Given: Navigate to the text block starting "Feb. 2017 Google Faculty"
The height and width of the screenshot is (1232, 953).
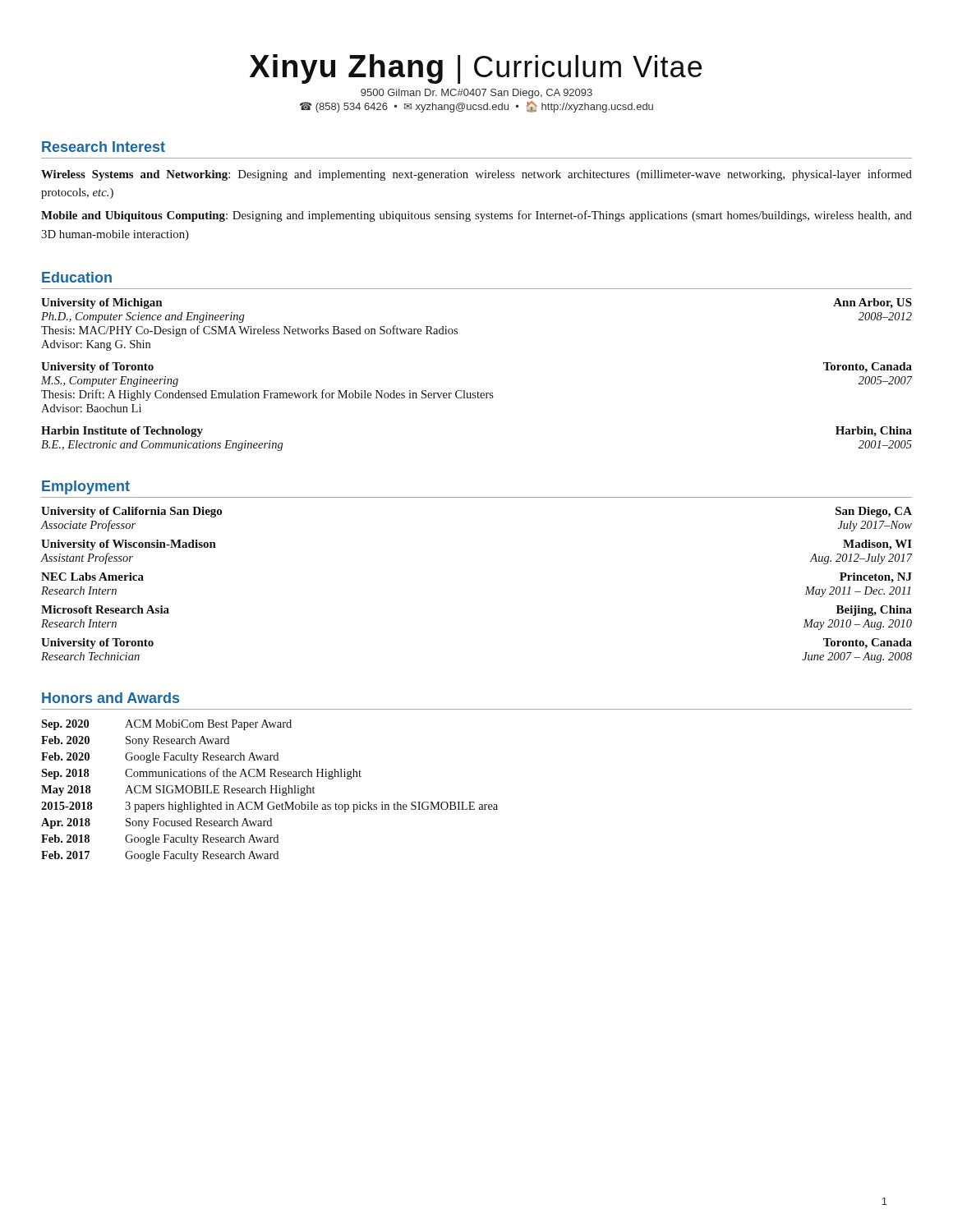Looking at the screenshot, I should pos(160,856).
